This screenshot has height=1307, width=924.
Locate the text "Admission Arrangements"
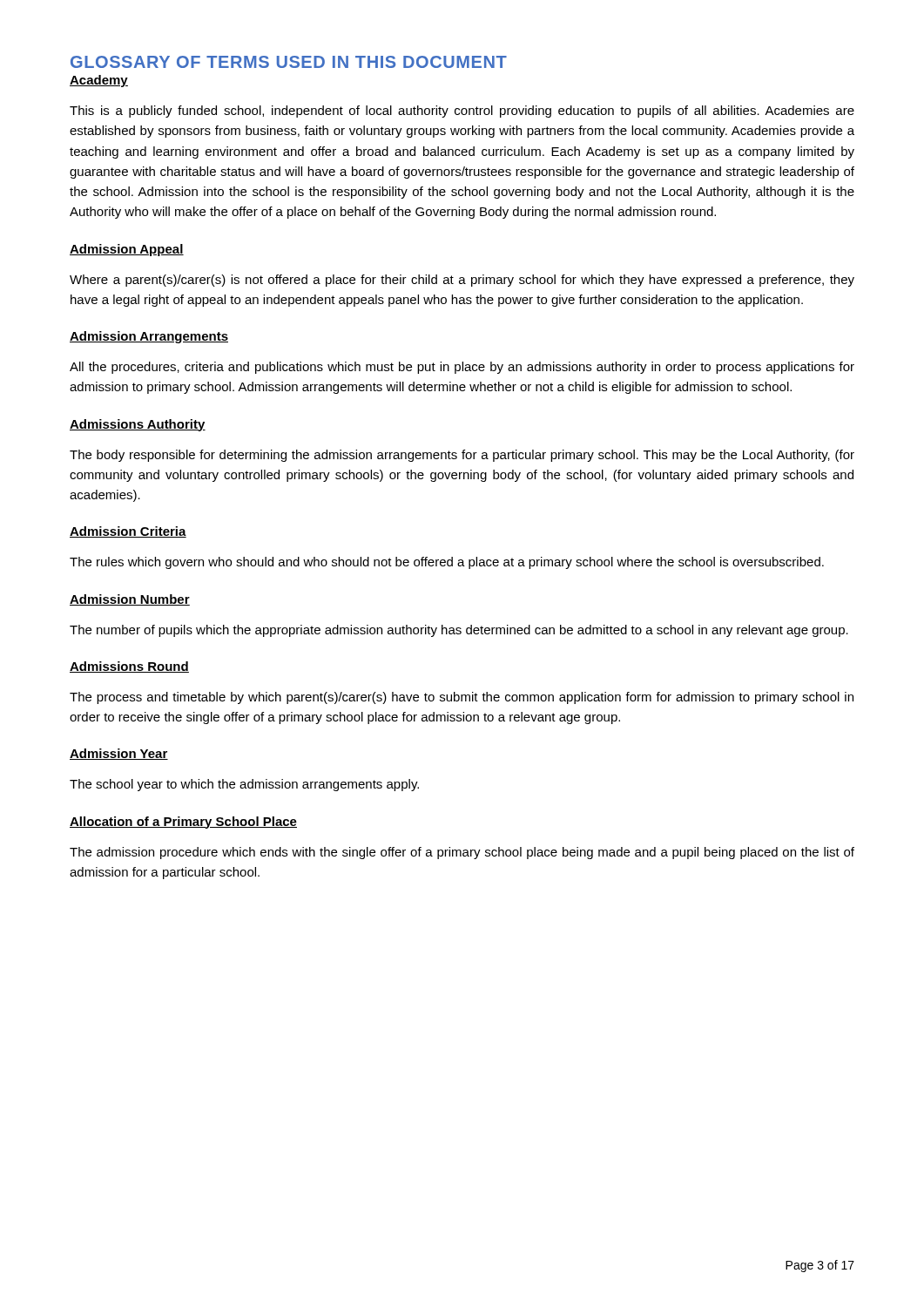tap(149, 337)
